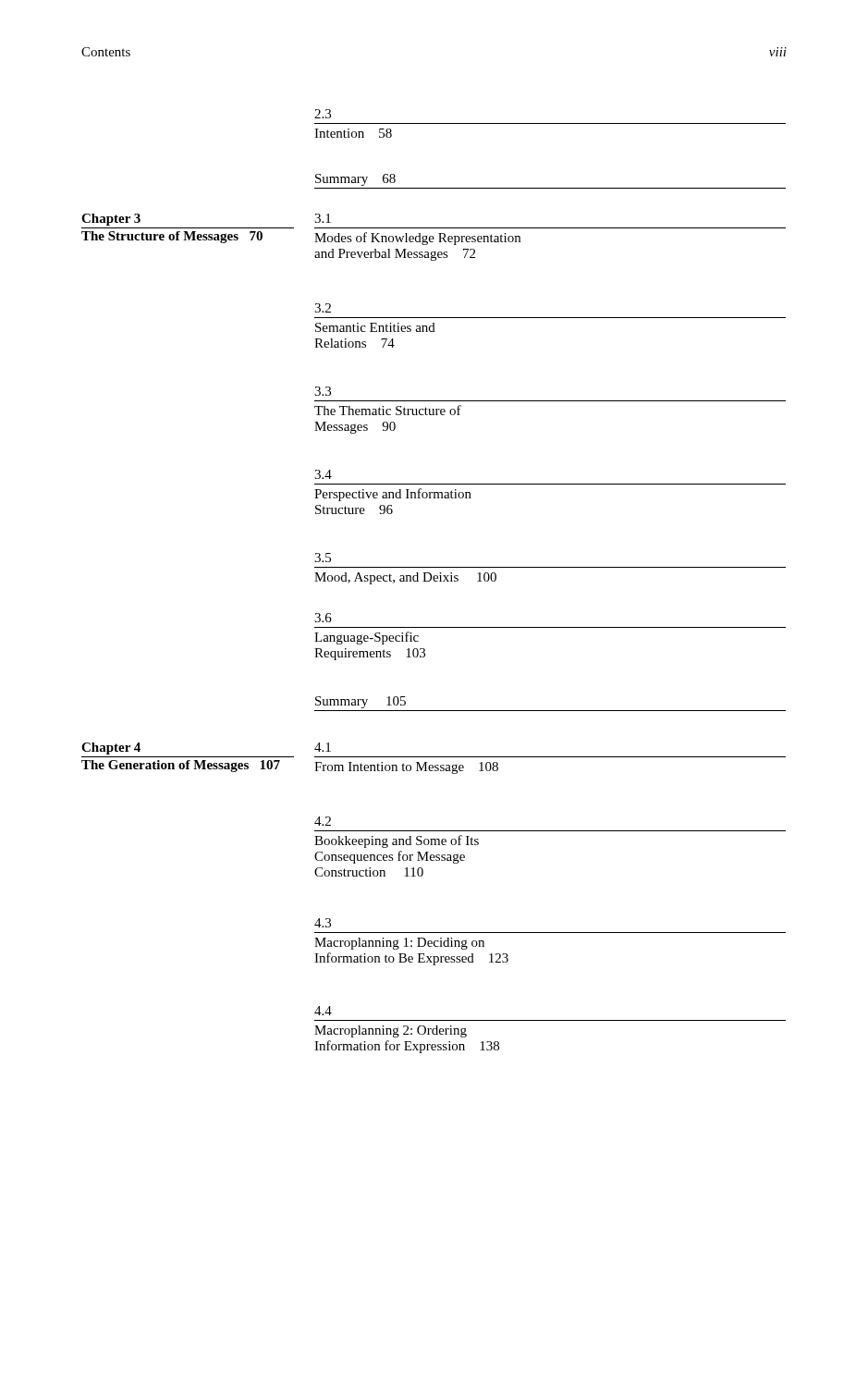
Task: Point to the element starting "3.6 Language-SpecificRequirements 103"
Action: tap(550, 636)
